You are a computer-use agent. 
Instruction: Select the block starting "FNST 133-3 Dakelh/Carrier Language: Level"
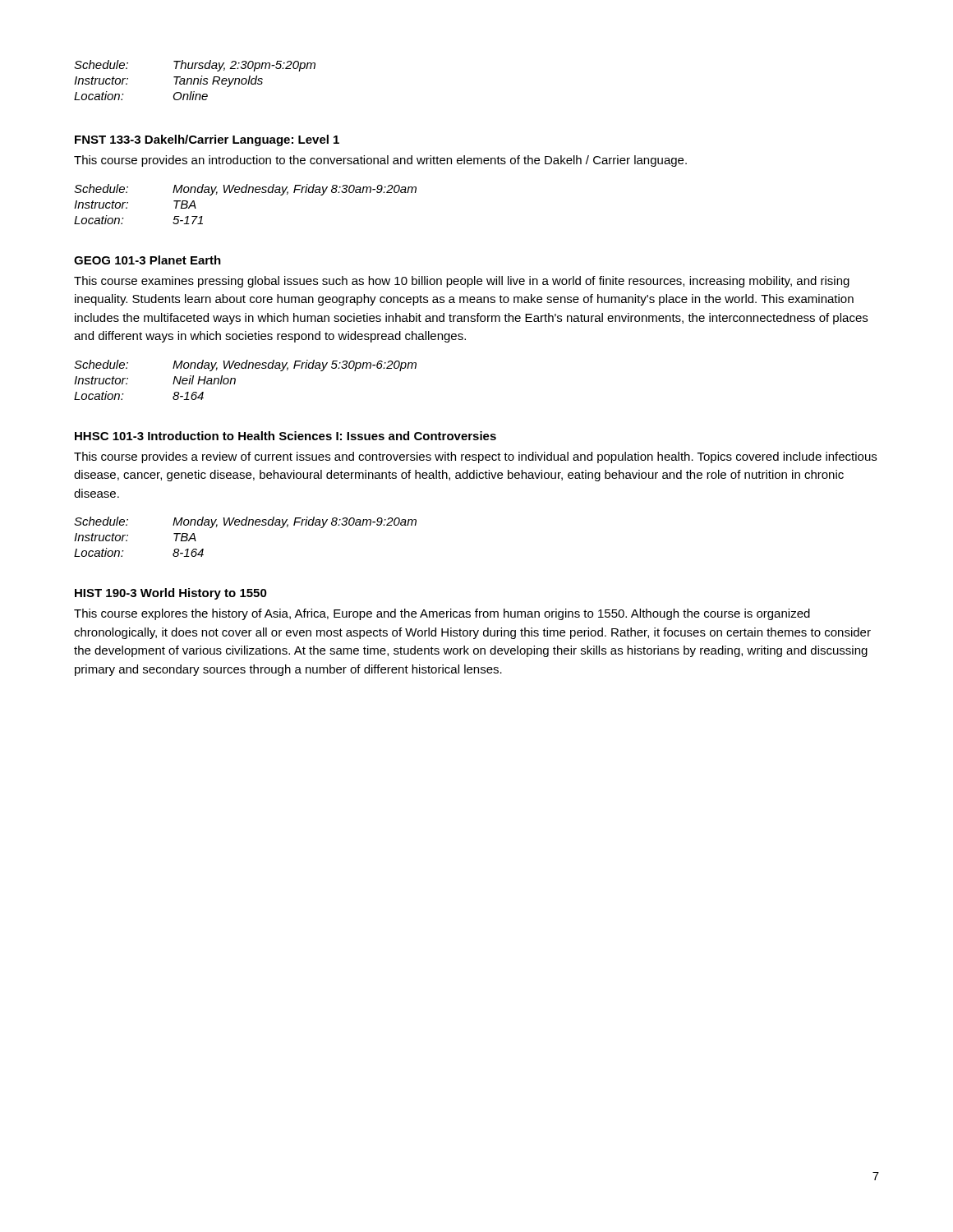tap(207, 139)
